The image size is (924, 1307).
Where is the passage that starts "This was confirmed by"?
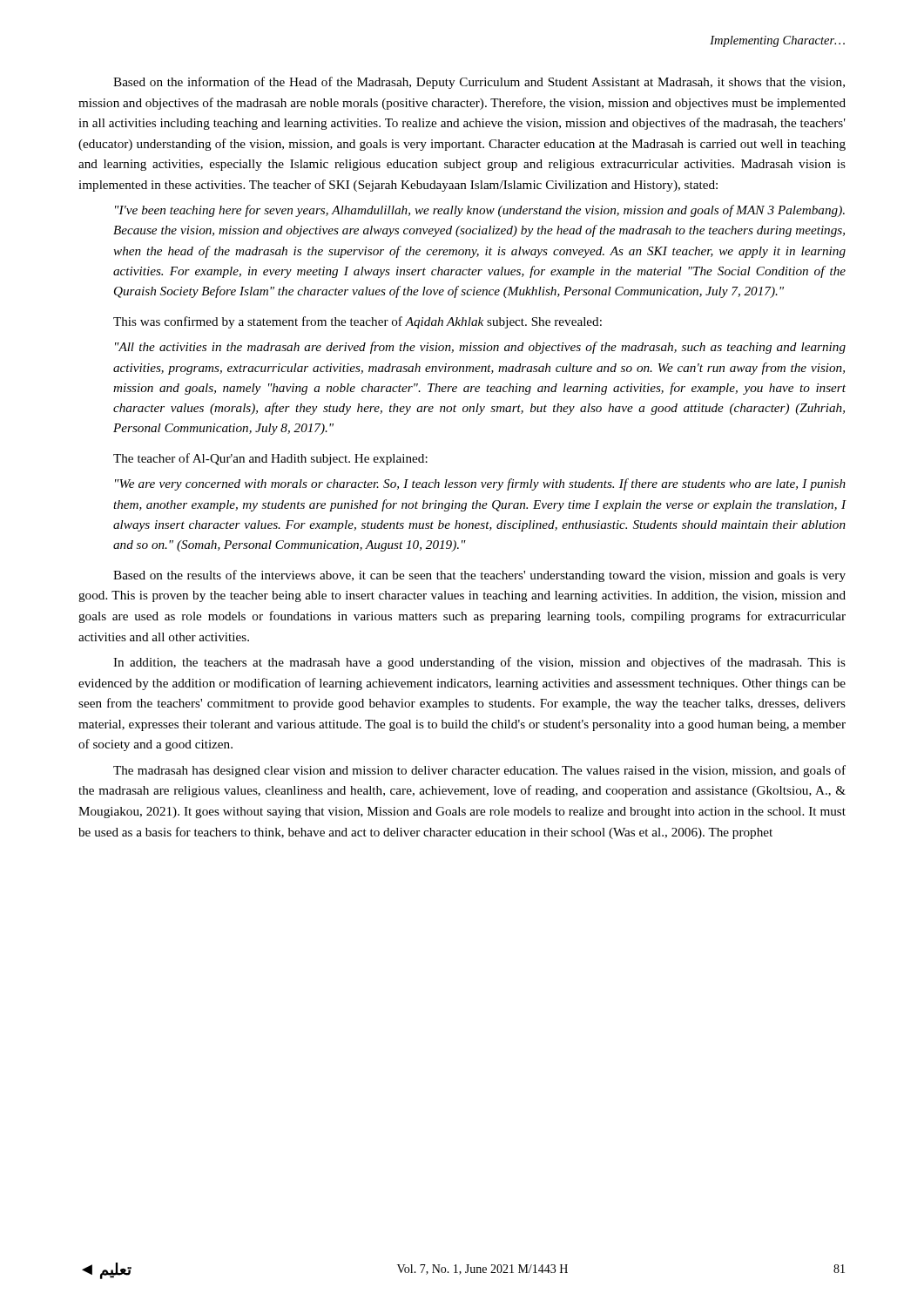click(x=462, y=321)
